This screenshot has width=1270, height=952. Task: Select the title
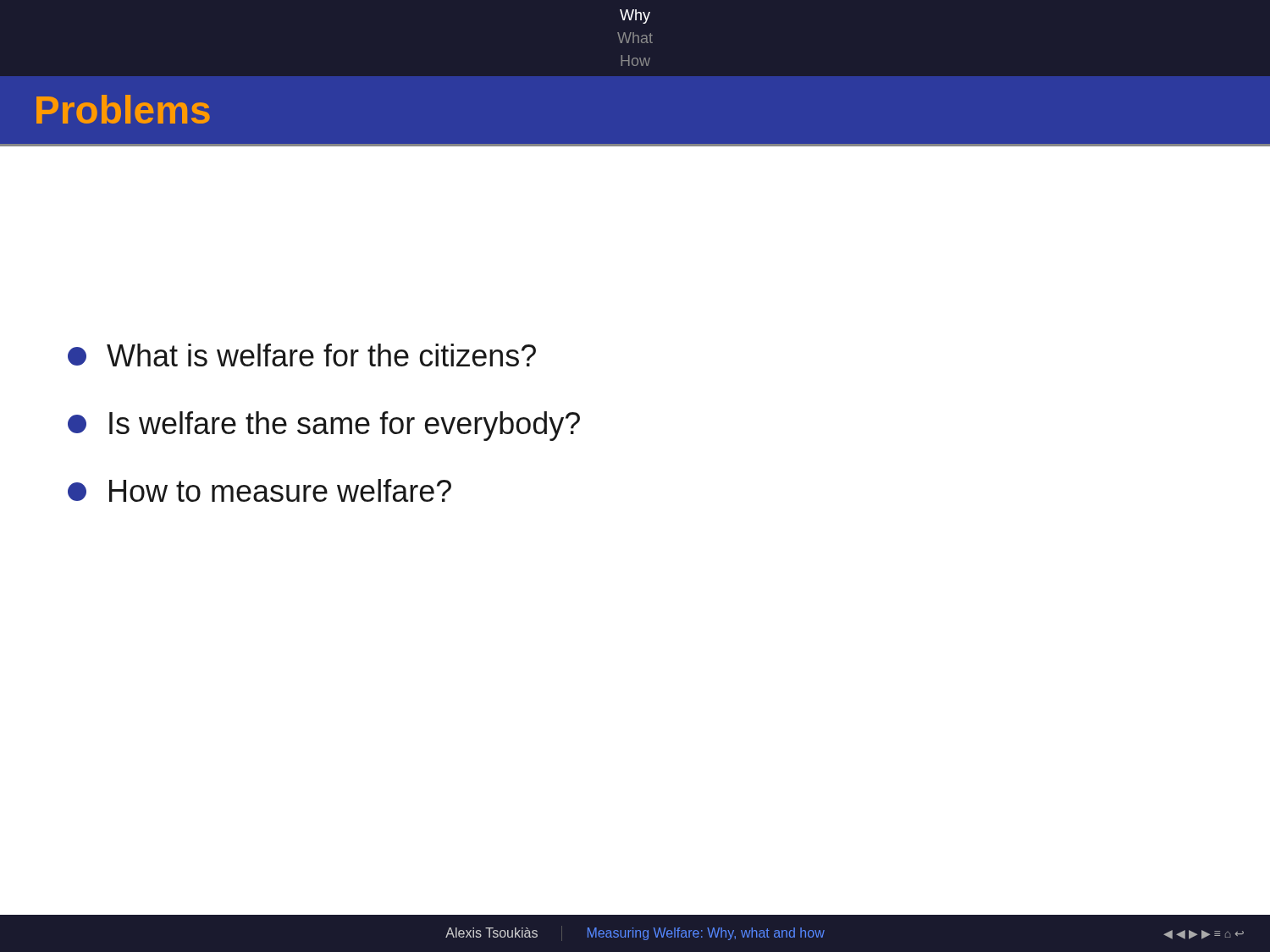click(x=123, y=110)
